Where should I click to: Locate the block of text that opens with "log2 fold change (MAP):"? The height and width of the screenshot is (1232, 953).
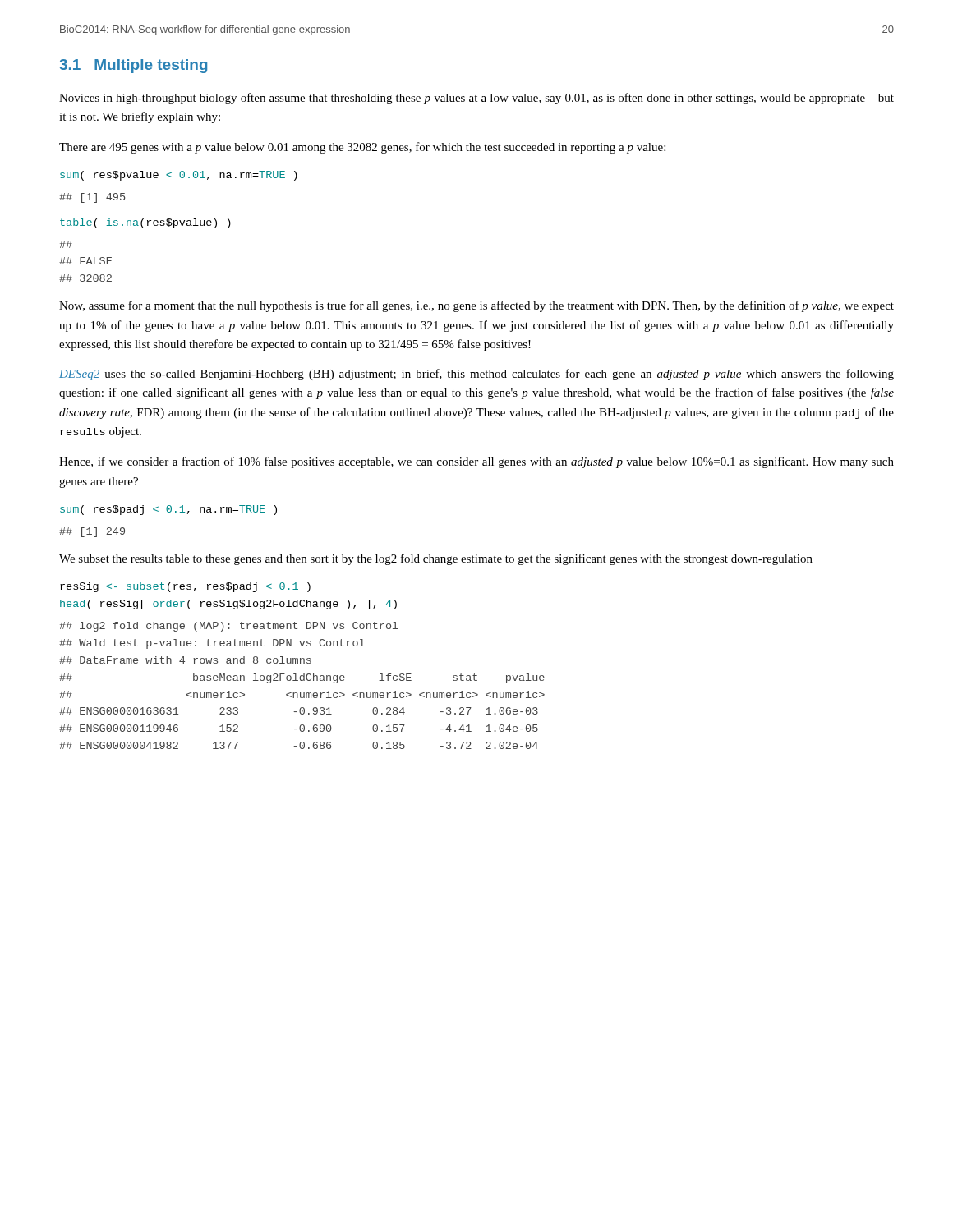click(x=476, y=687)
